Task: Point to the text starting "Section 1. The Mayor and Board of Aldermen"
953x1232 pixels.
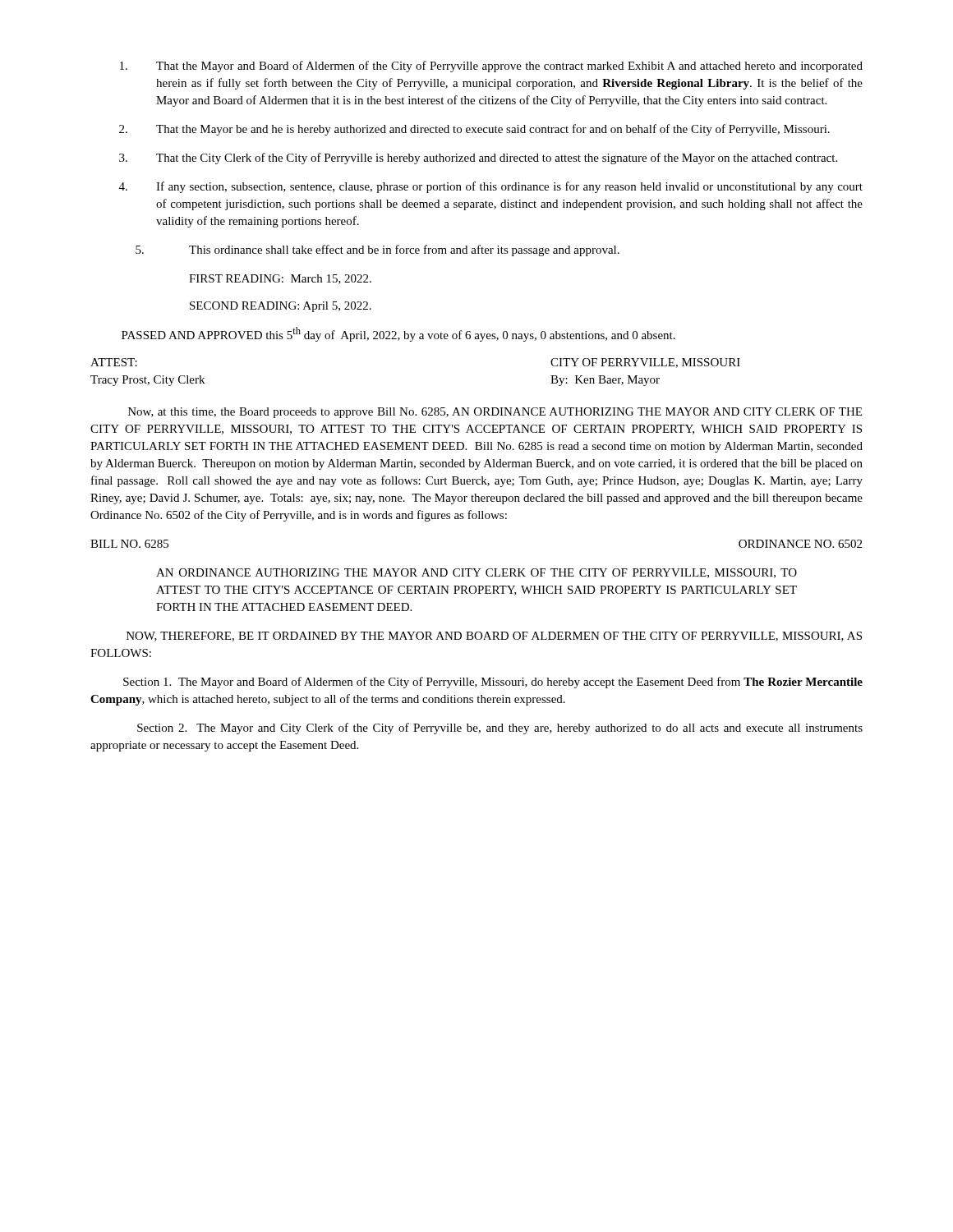Action: [476, 690]
